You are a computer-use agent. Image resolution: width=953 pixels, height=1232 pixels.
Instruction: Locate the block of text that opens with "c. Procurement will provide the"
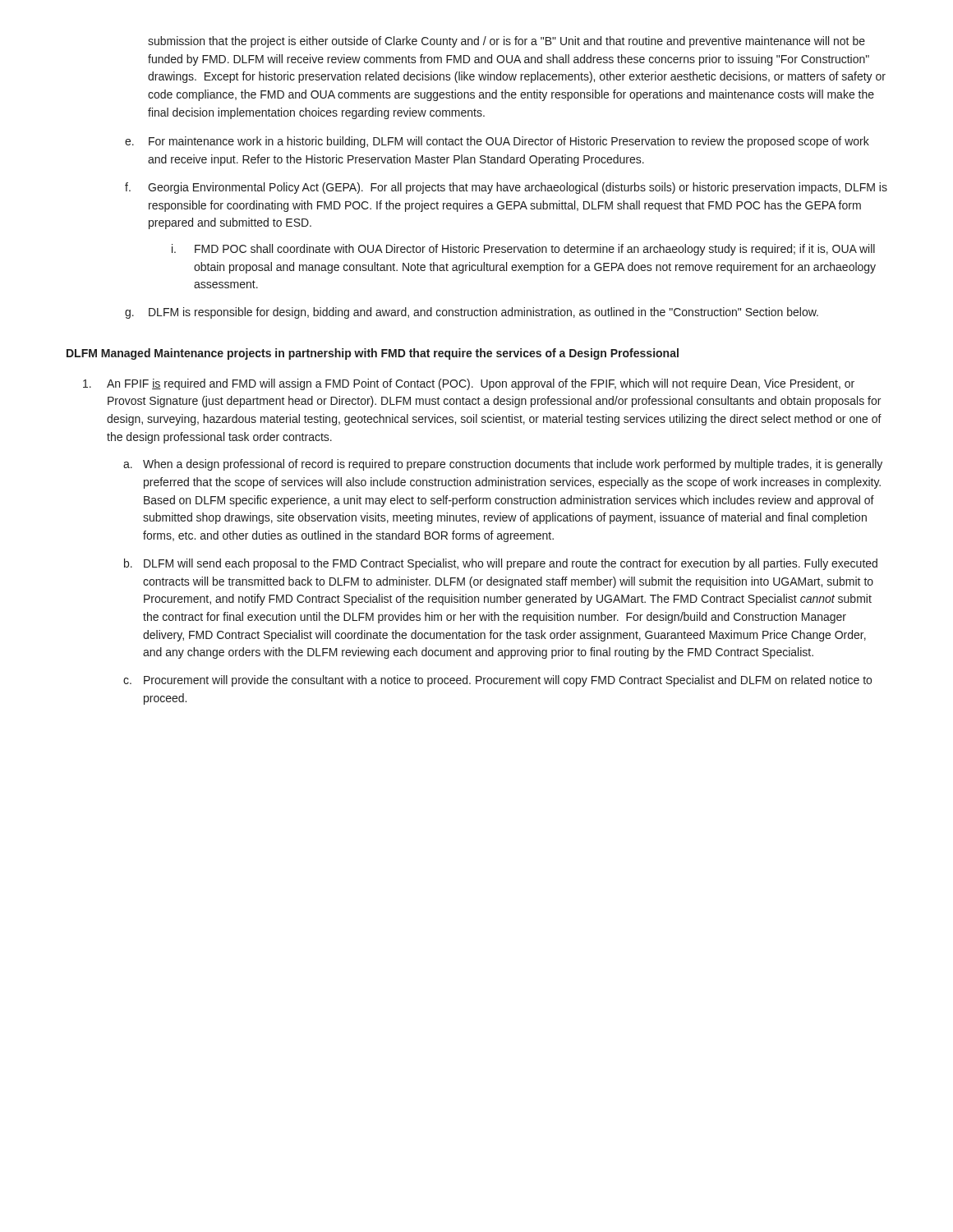pyautogui.click(x=505, y=690)
